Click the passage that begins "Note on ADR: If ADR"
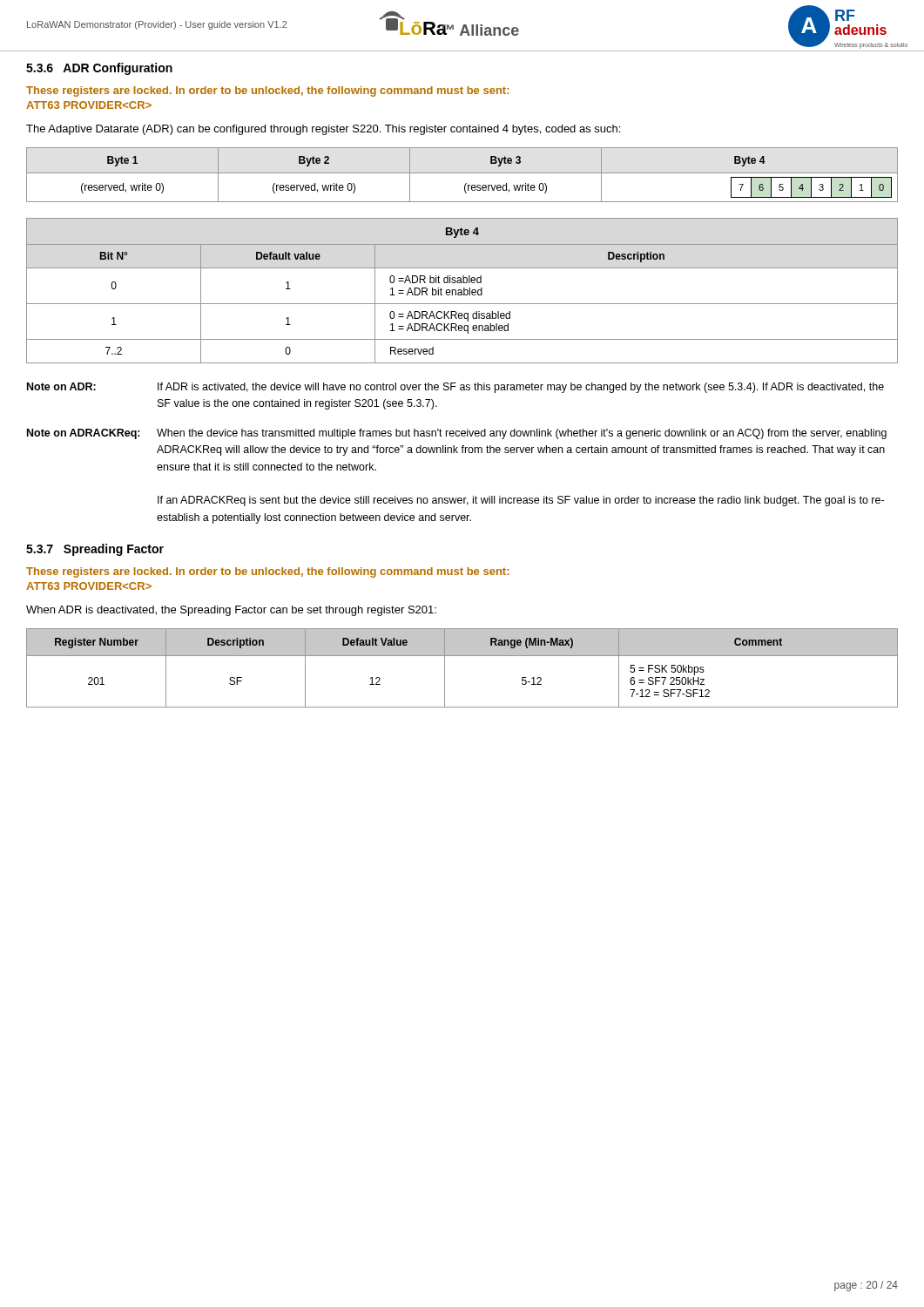This screenshot has width=924, height=1307. coord(462,396)
